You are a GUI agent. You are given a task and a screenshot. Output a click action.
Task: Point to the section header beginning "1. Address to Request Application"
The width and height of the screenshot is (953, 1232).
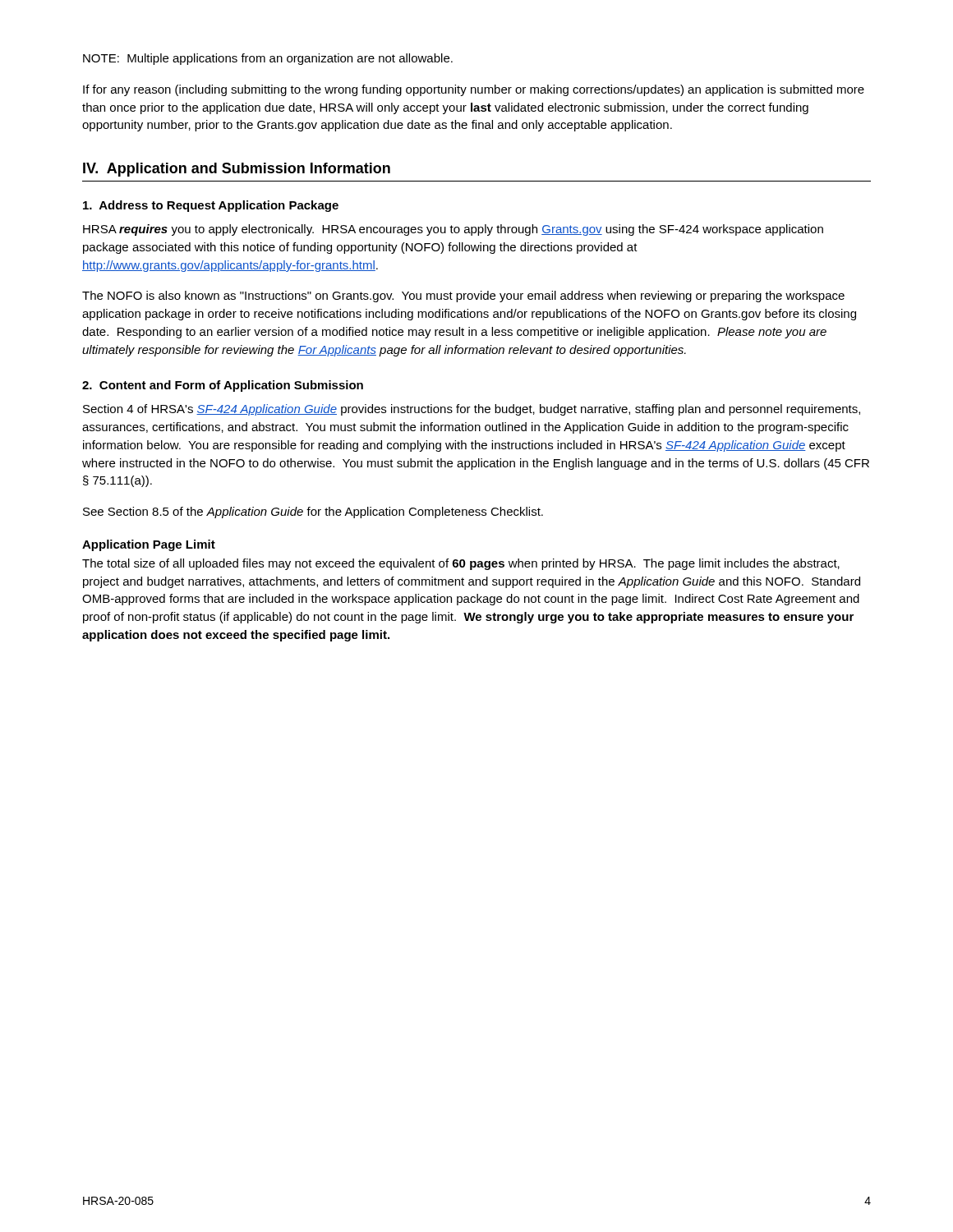coord(210,205)
